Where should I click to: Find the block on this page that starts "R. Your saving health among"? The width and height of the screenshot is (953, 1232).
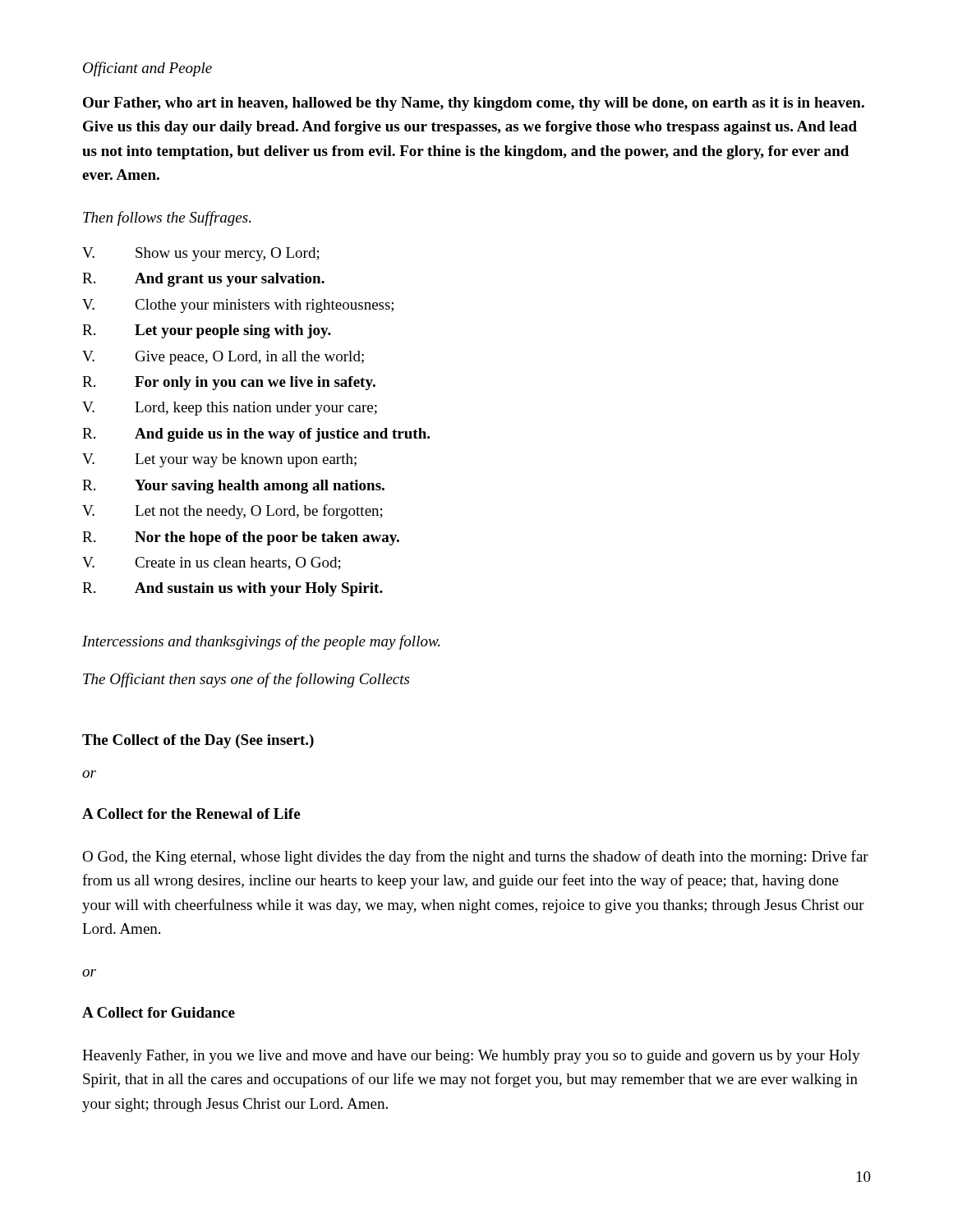click(x=233, y=487)
